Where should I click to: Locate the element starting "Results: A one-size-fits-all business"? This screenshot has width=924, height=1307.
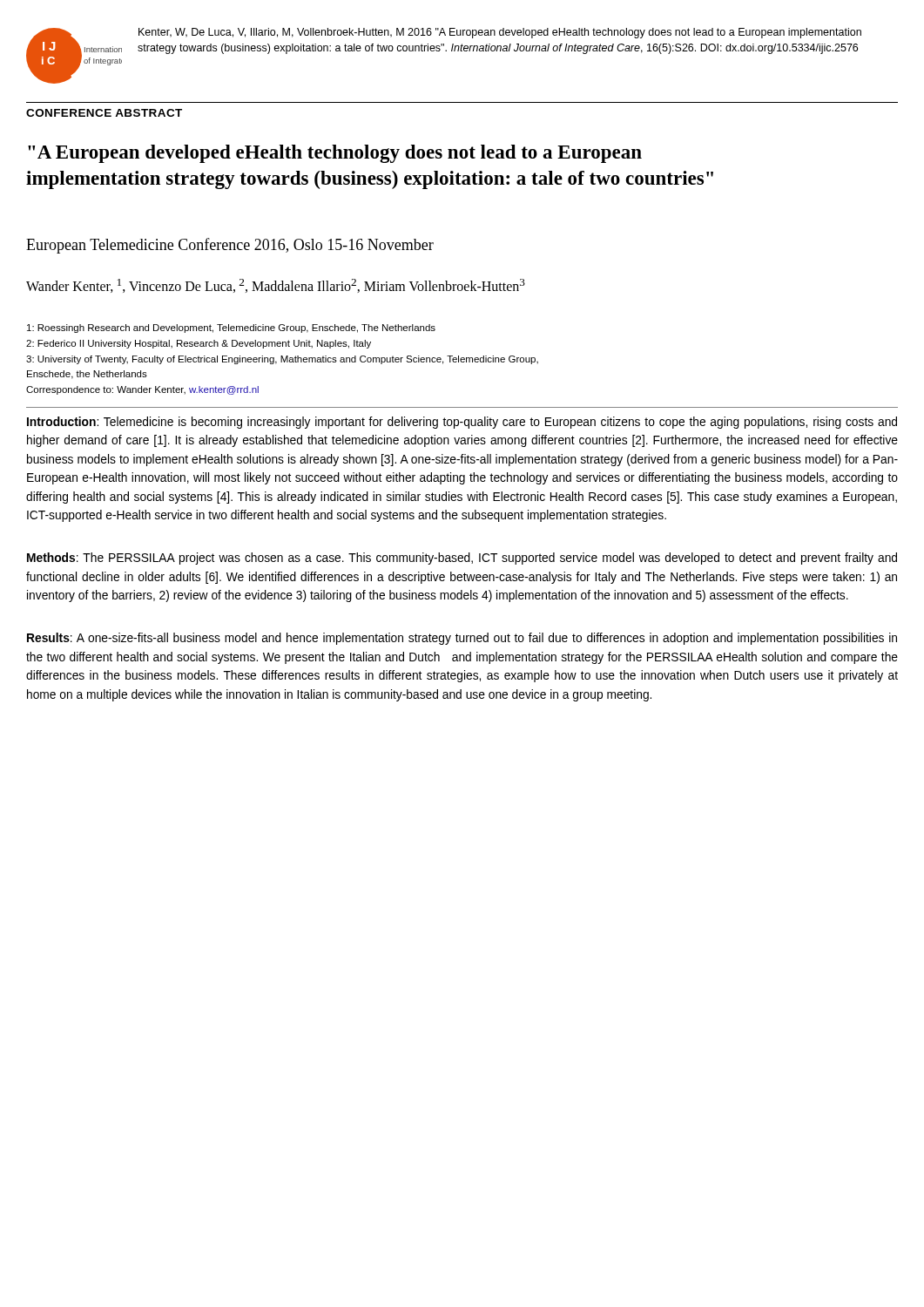[x=462, y=667]
